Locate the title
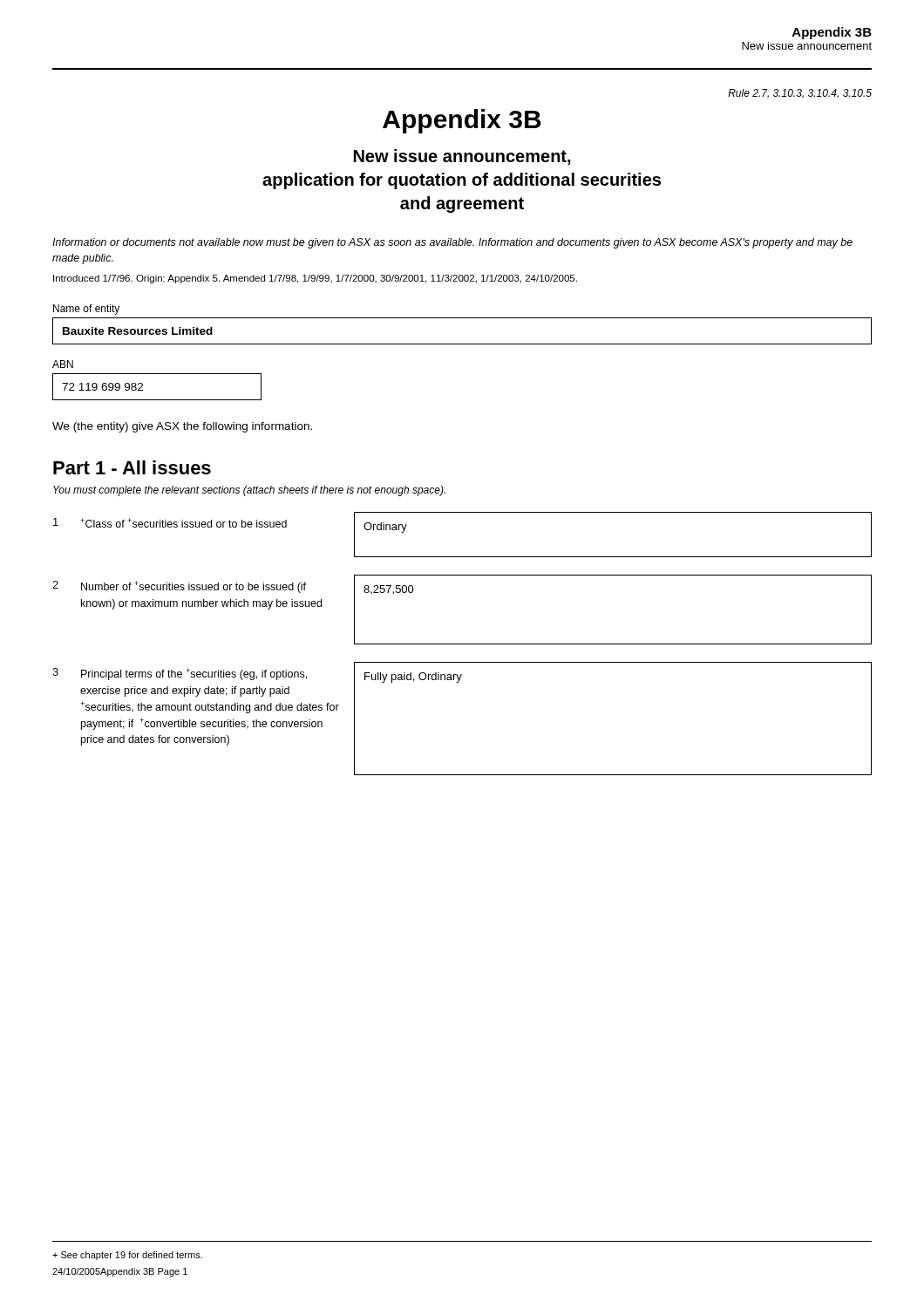The height and width of the screenshot is (1308, 924). pyautogui.click(x=462, y=119)
